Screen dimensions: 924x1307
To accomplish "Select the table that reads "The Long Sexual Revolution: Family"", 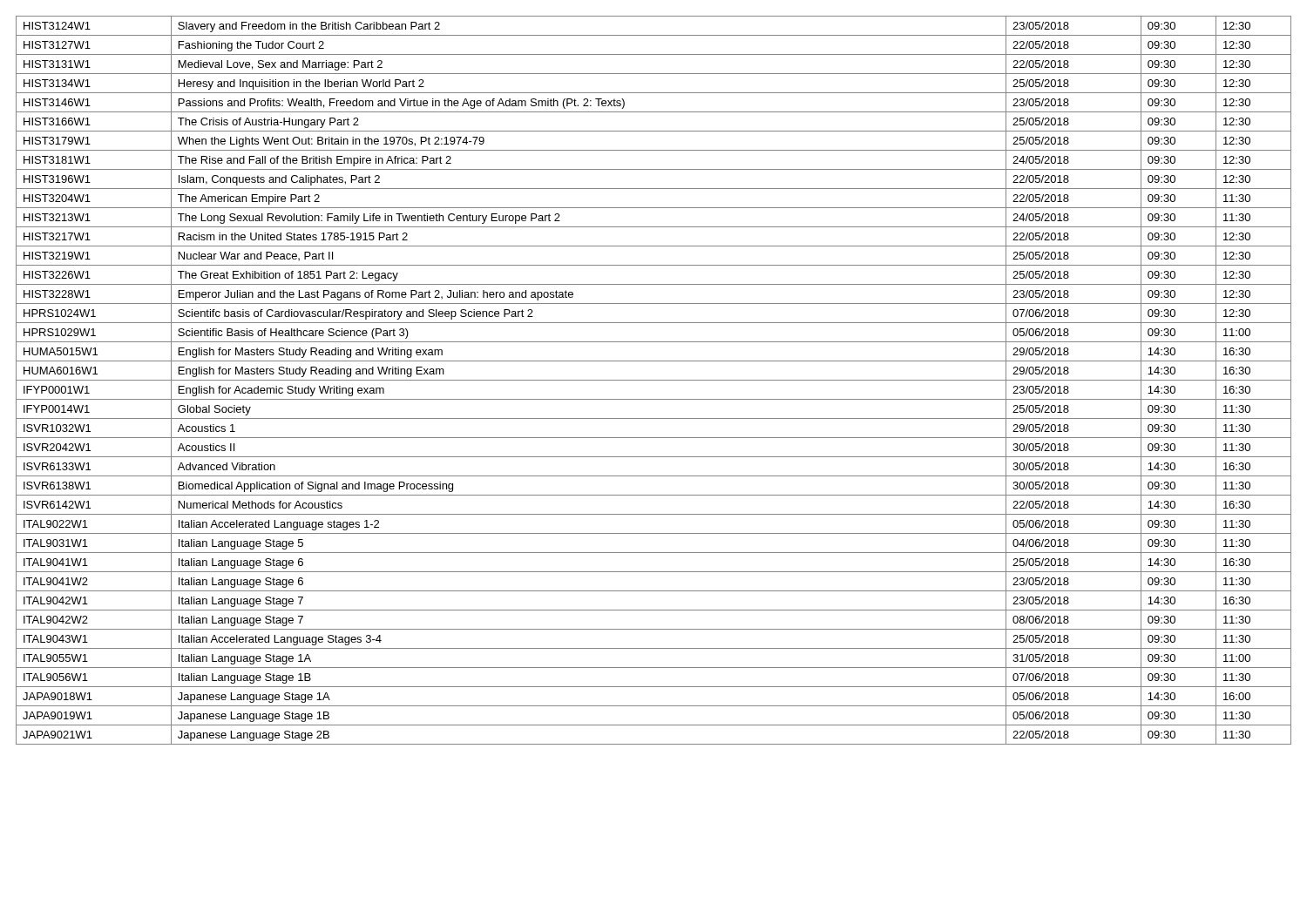I will pos(654,380).
